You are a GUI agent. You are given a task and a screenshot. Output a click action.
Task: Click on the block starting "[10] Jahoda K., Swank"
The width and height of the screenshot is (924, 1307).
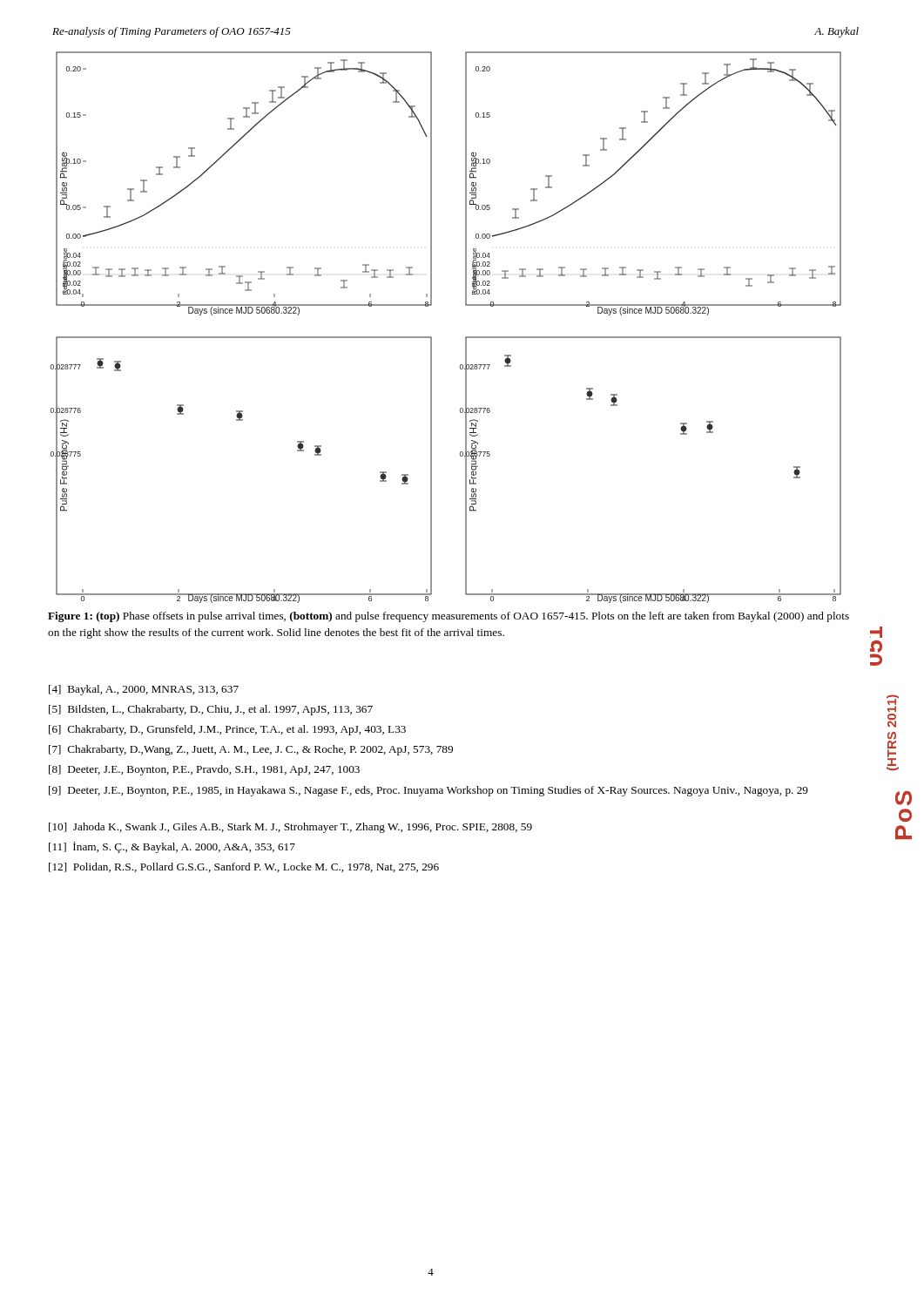[290, 826]
